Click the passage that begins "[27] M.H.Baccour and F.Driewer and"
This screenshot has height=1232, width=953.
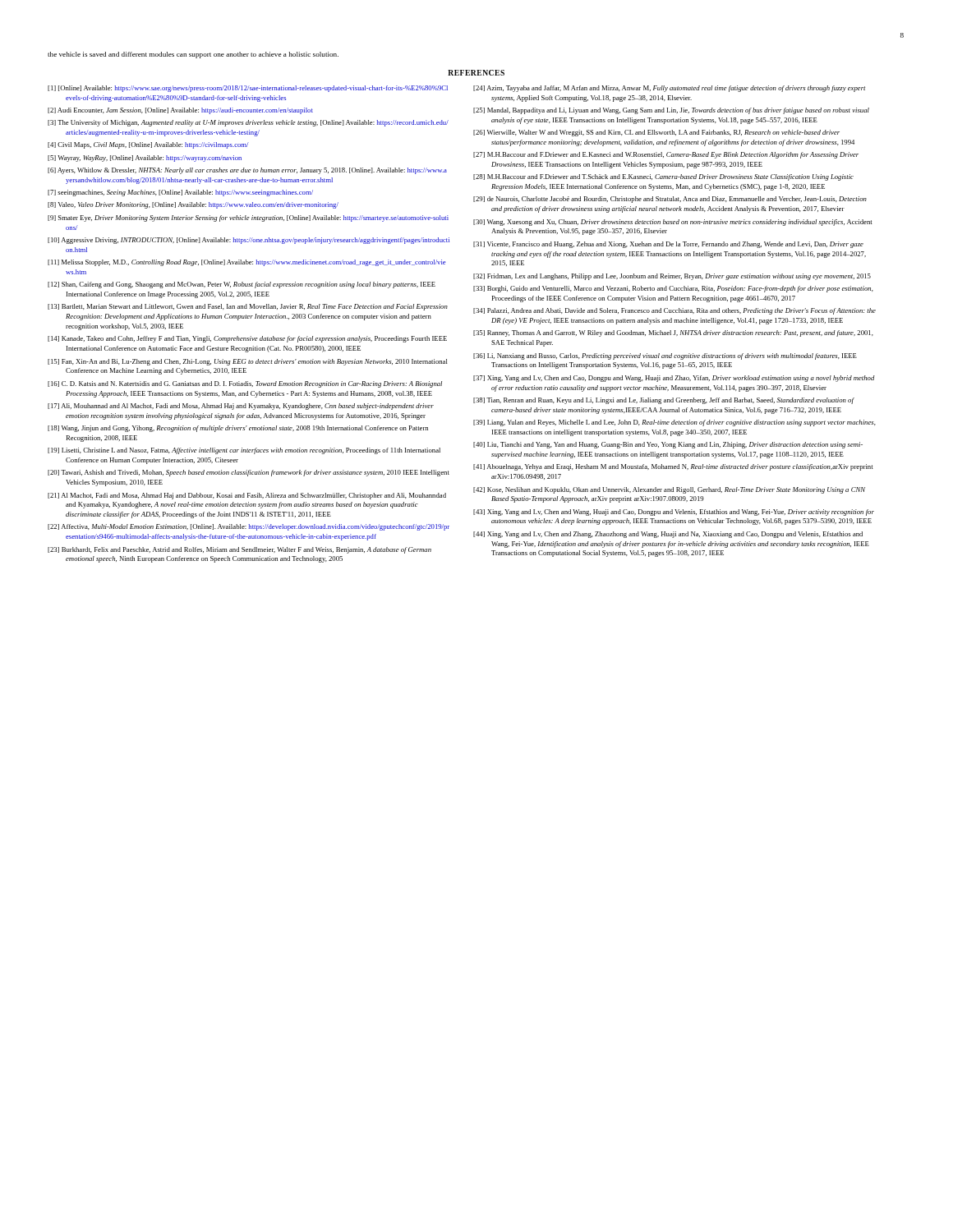coord(666,159)
